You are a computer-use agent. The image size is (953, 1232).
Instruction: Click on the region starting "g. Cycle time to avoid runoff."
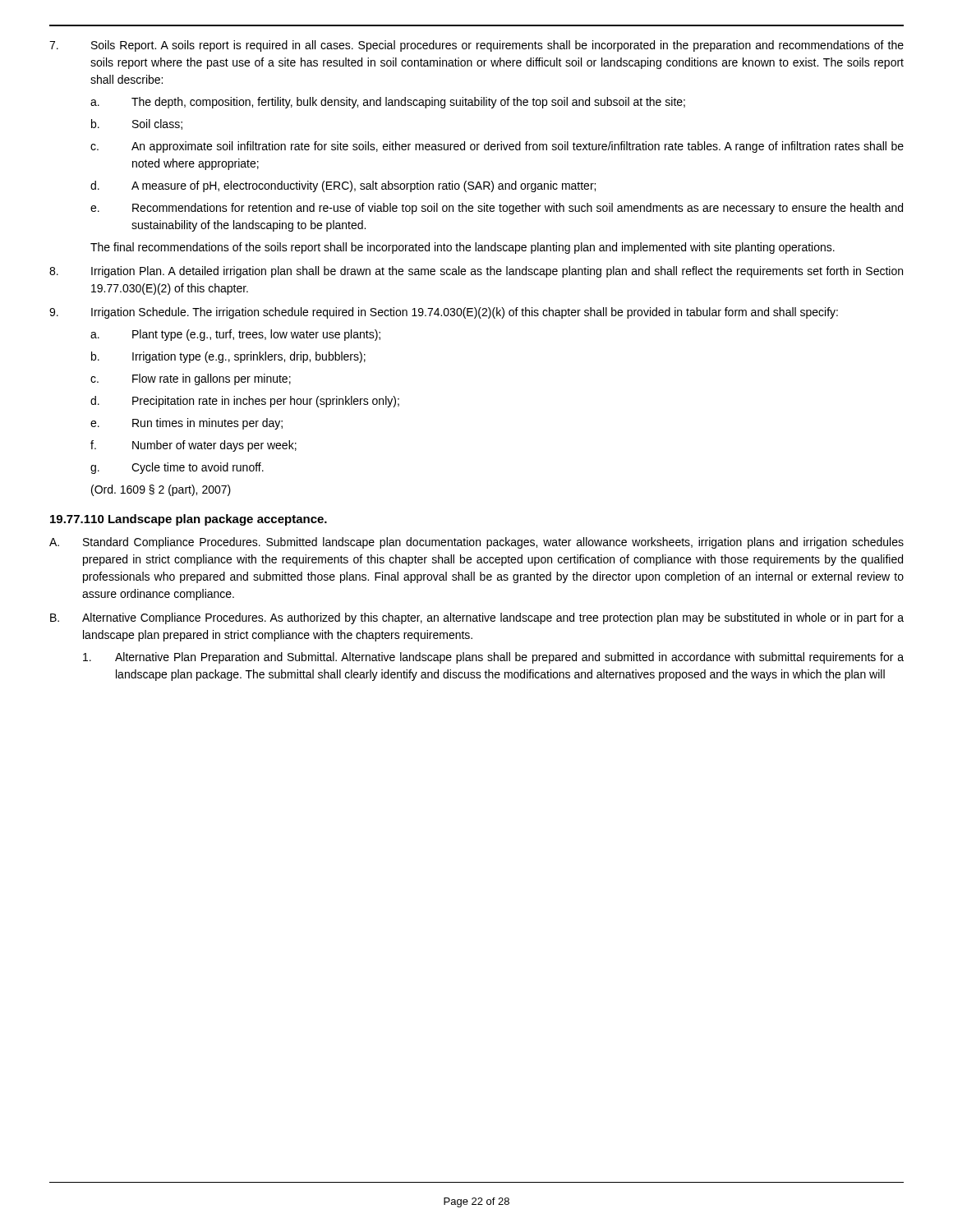click(177, 468)
